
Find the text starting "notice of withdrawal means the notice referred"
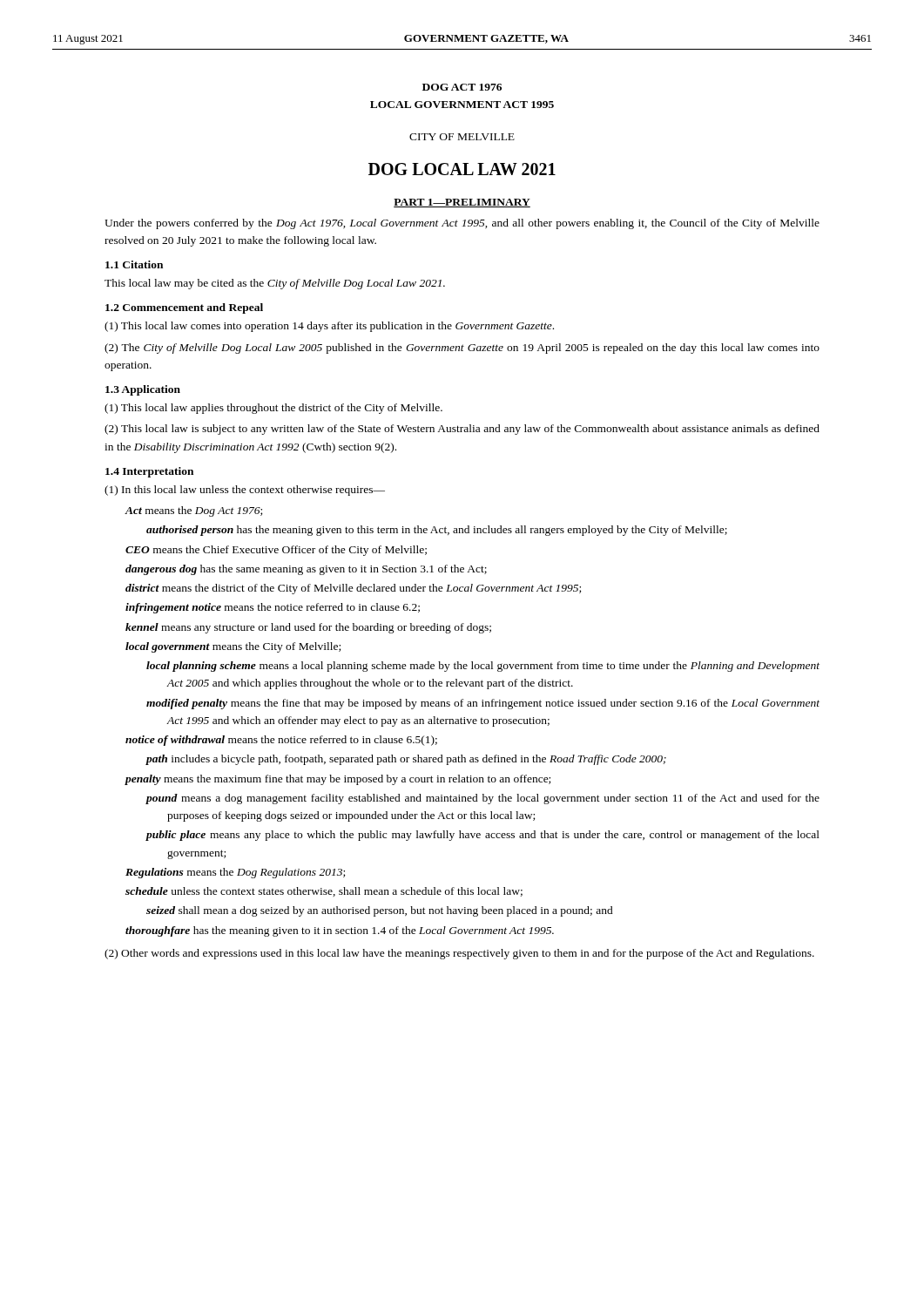[282, 739]
